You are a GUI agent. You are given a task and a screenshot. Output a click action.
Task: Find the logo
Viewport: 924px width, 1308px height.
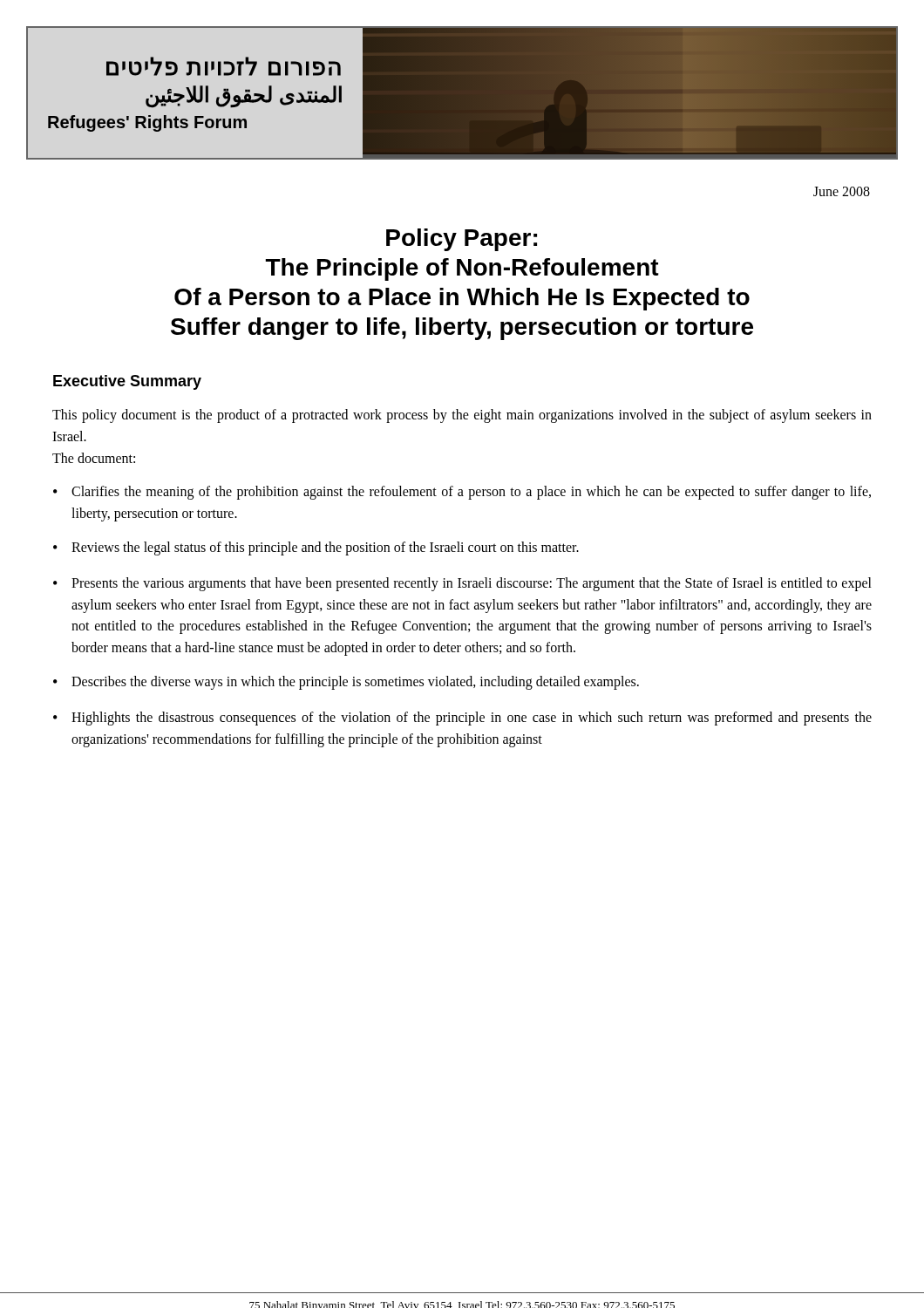[x=462, y=93]
